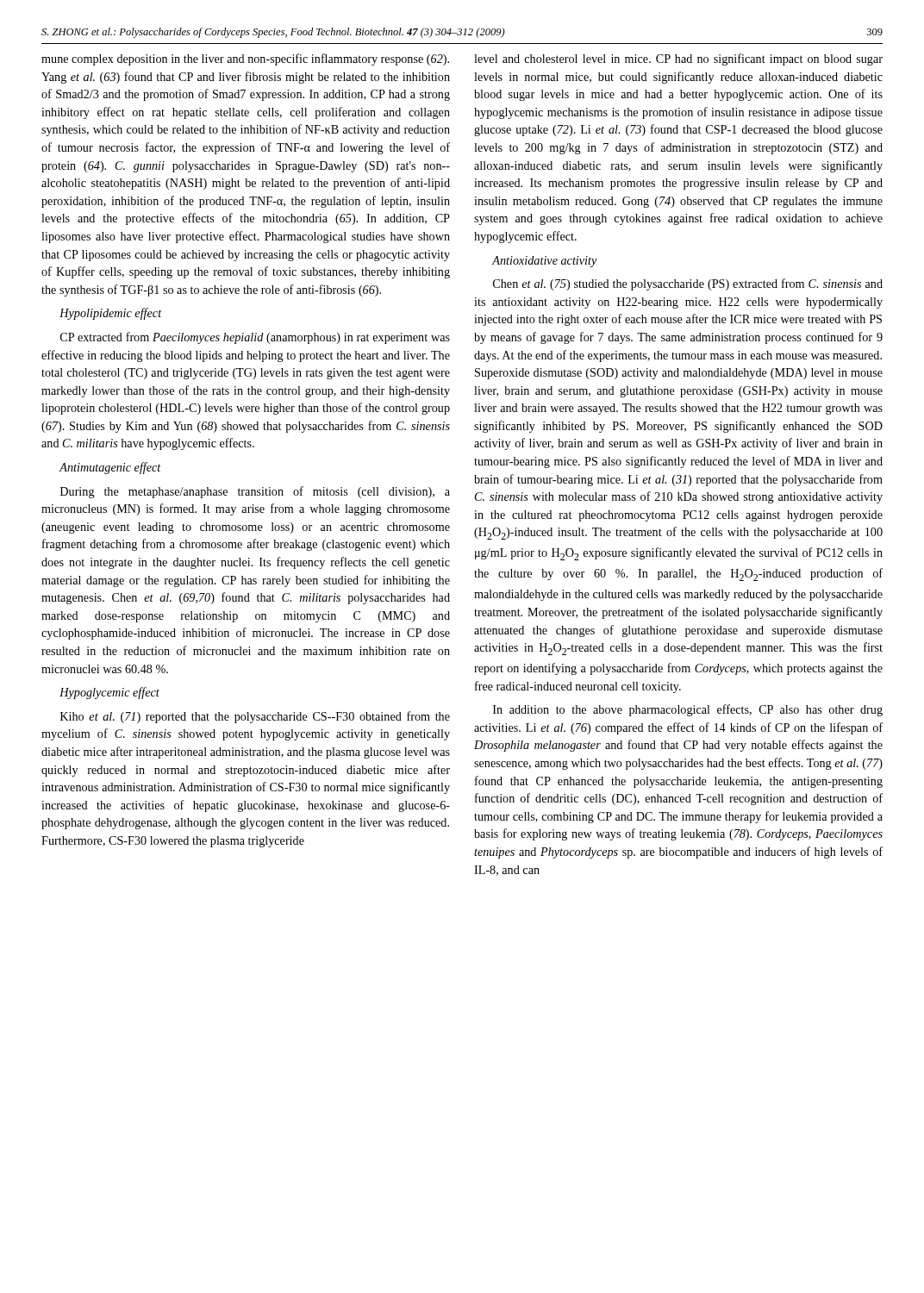Locate the text starting "CP extracted from"
Screen dimensions: 1293x924
246,390
